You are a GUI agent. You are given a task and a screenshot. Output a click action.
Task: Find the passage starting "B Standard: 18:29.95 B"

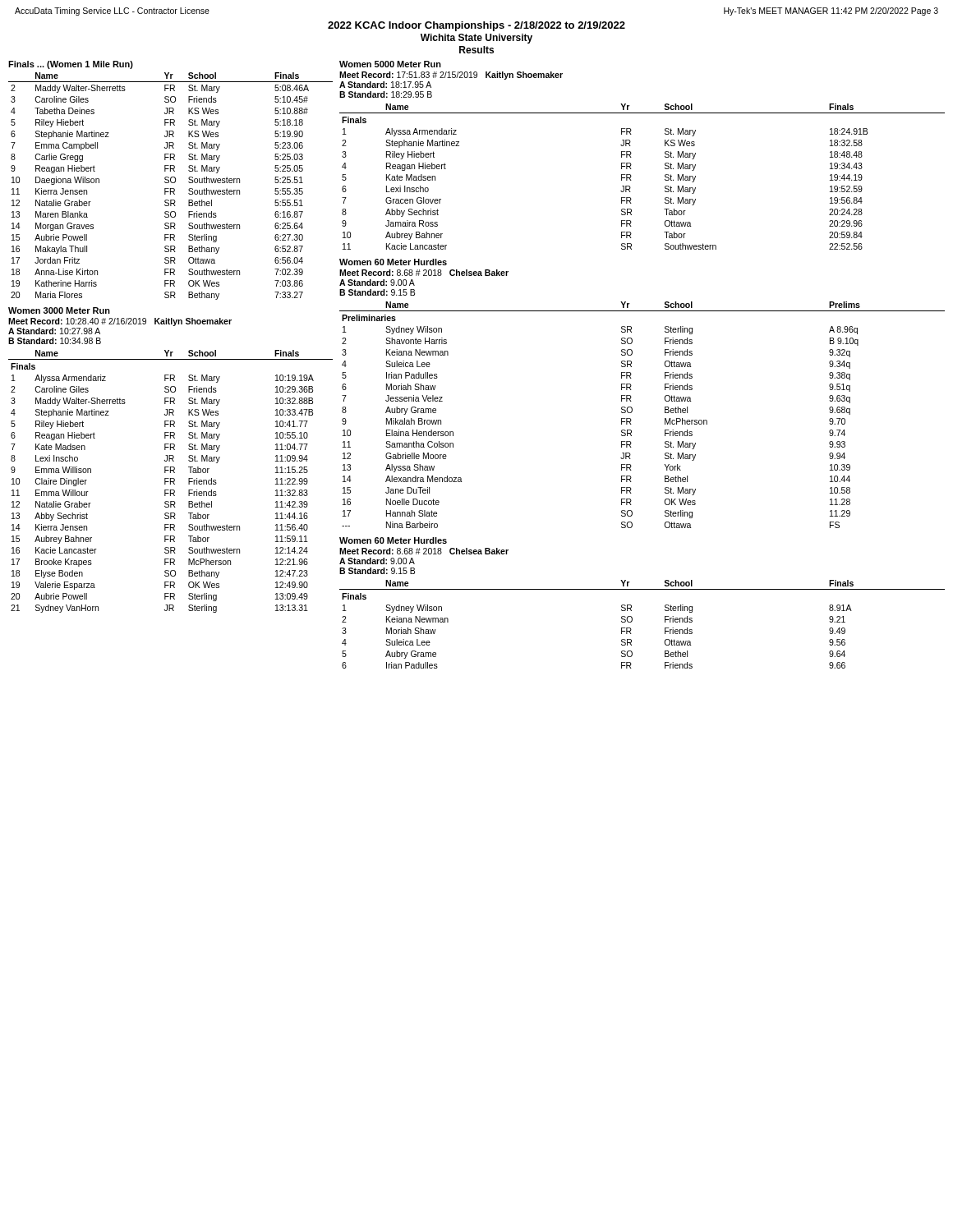click(386, 94)
